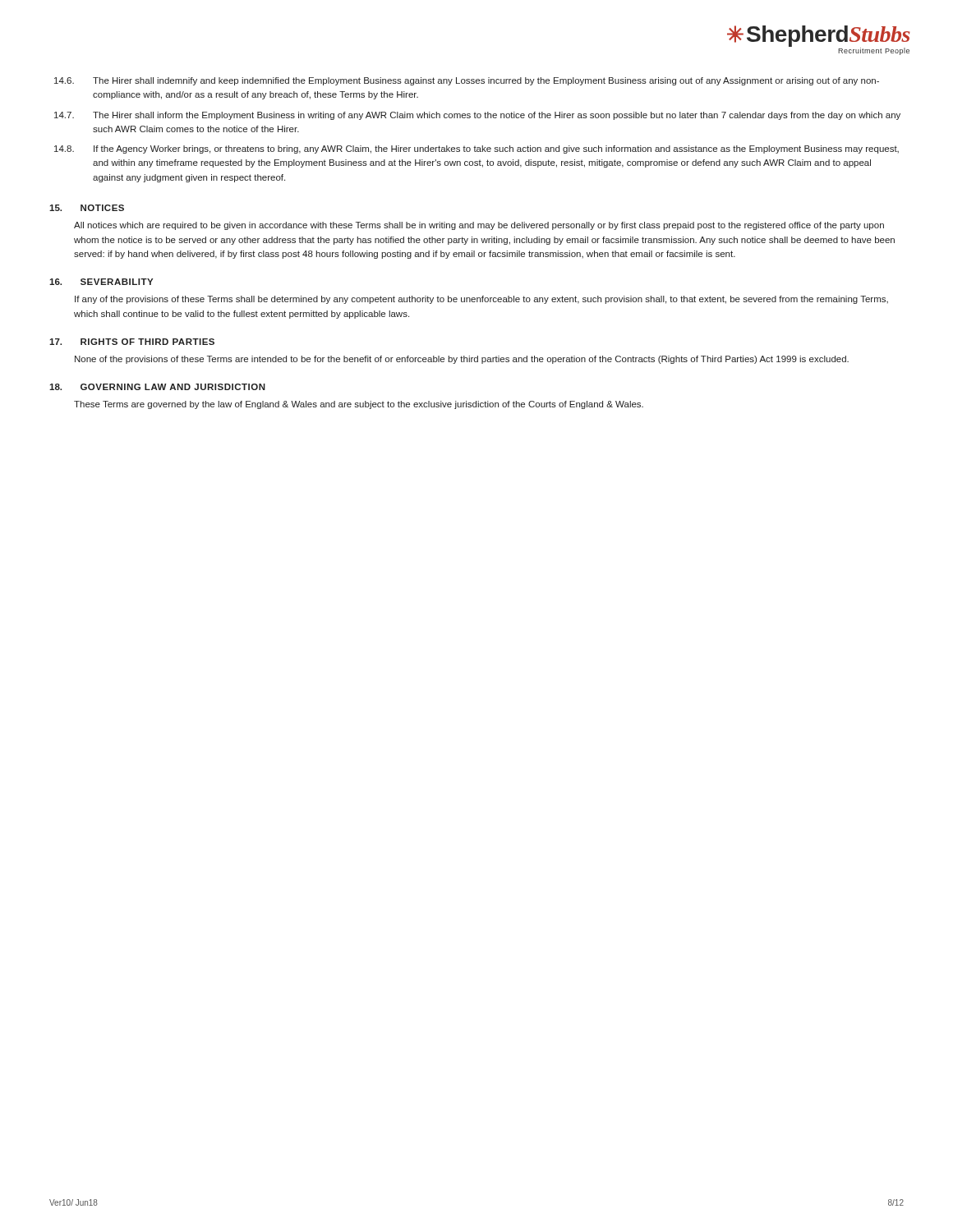Find the block on this page that starts "None of the provisions of these Terms are"
The image size is (953, 1232).
coord(462,359)
